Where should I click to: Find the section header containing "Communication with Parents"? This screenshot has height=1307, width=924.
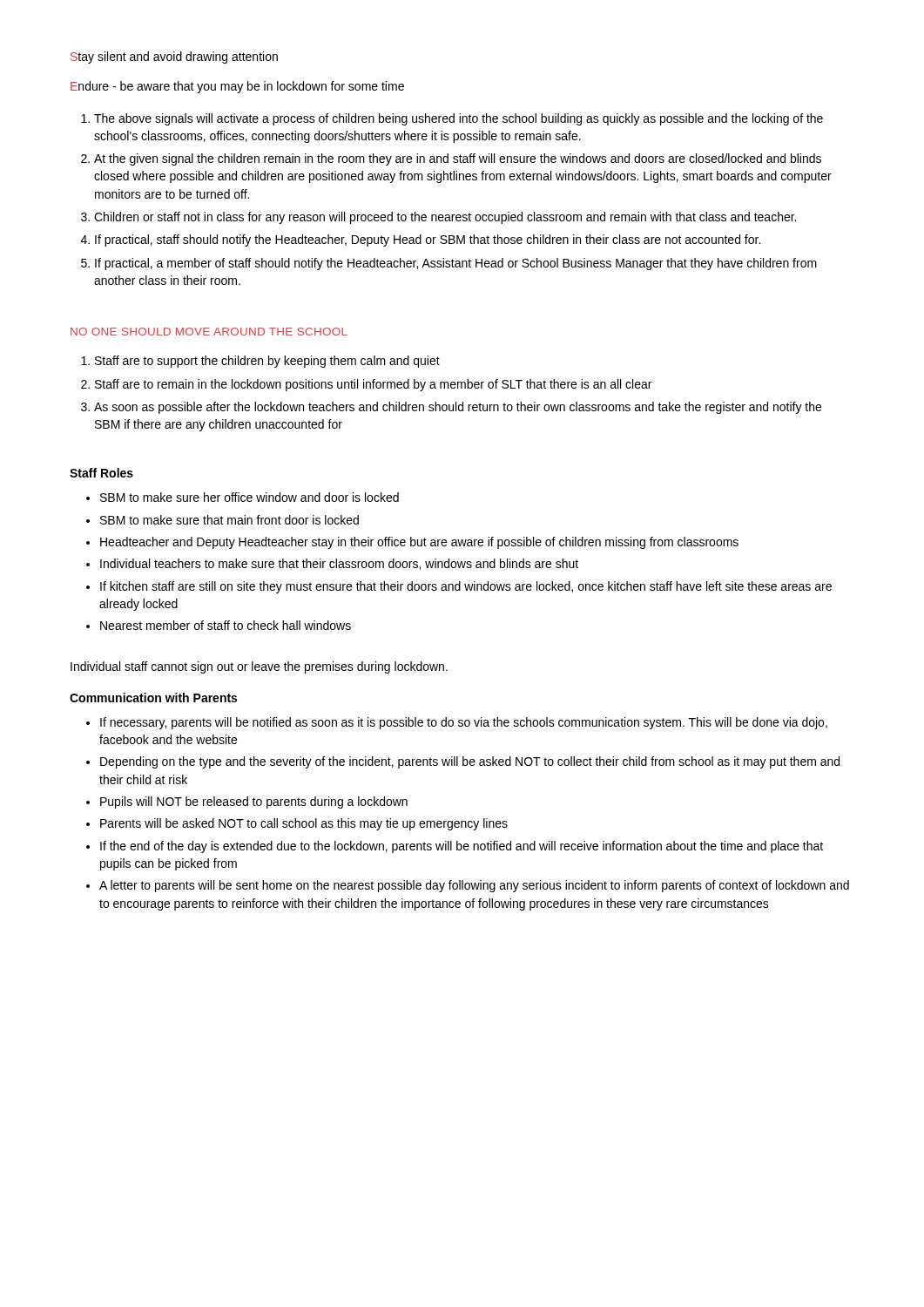point(154,698)
